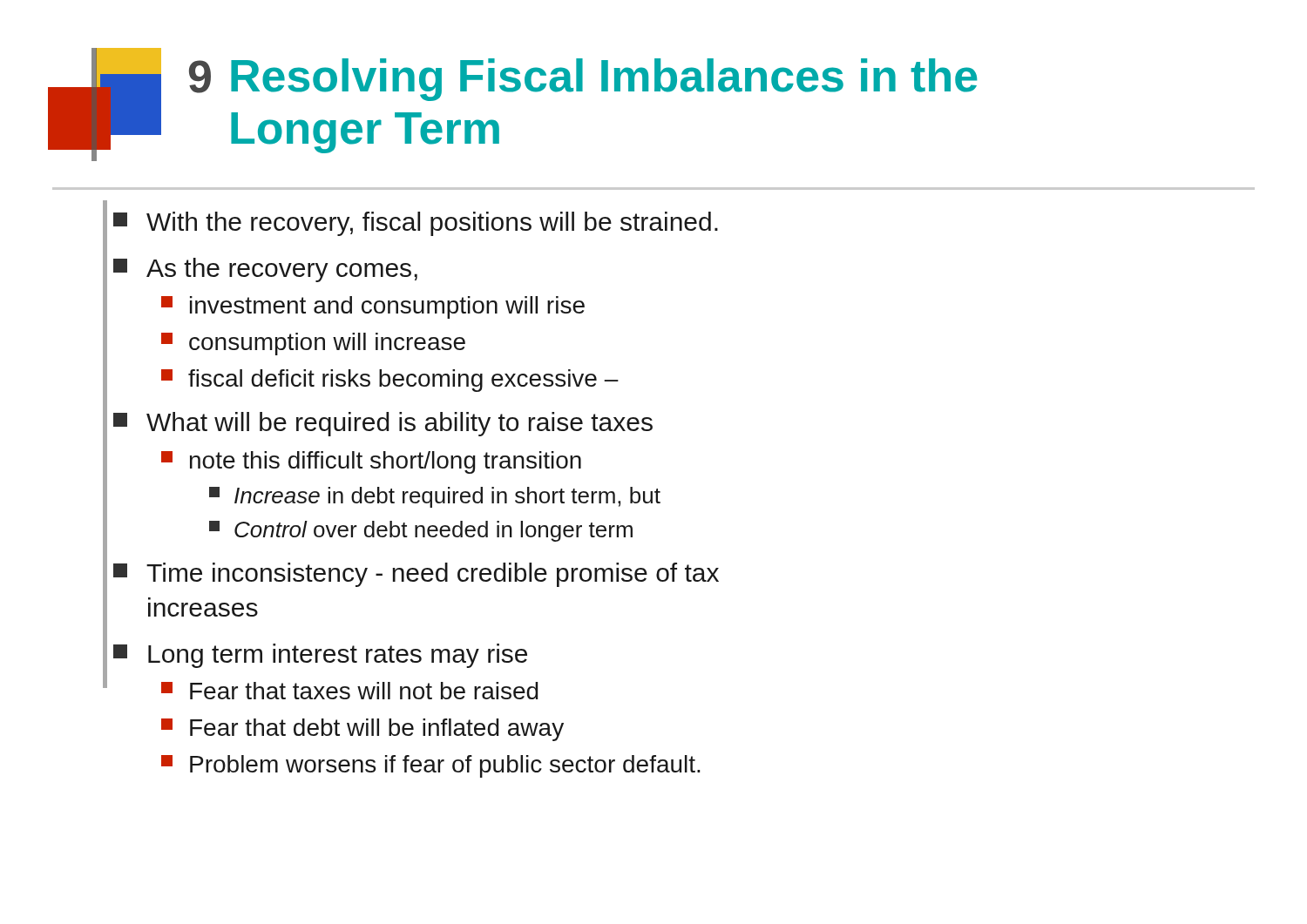Locate the title containing "9 Resolving Fiscal Imbalances in"
1307x924 pixels.
pyautogui.click(x=712, y=103)
